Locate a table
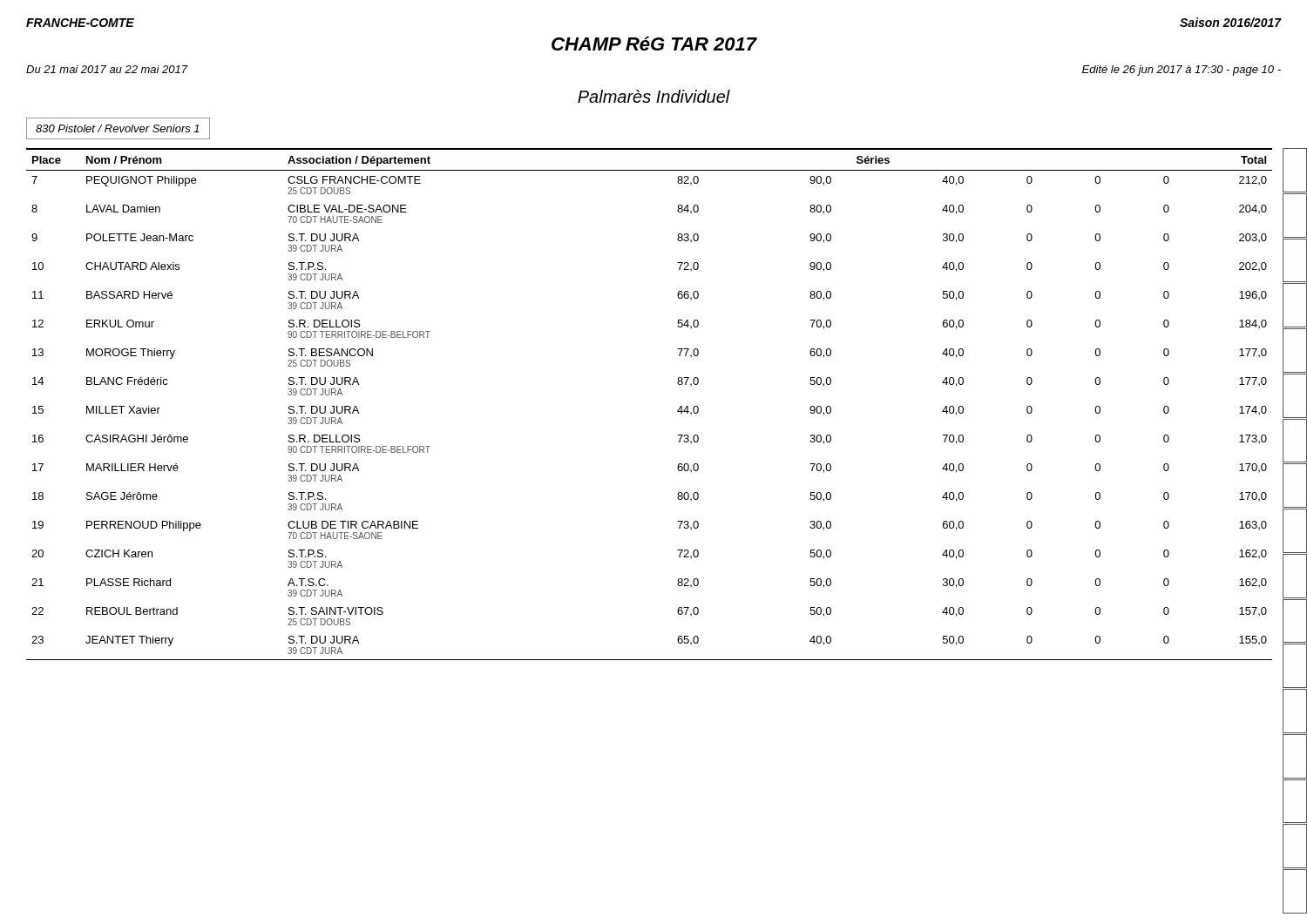Viewport: 1307px width, 924px height. point(649,404)
